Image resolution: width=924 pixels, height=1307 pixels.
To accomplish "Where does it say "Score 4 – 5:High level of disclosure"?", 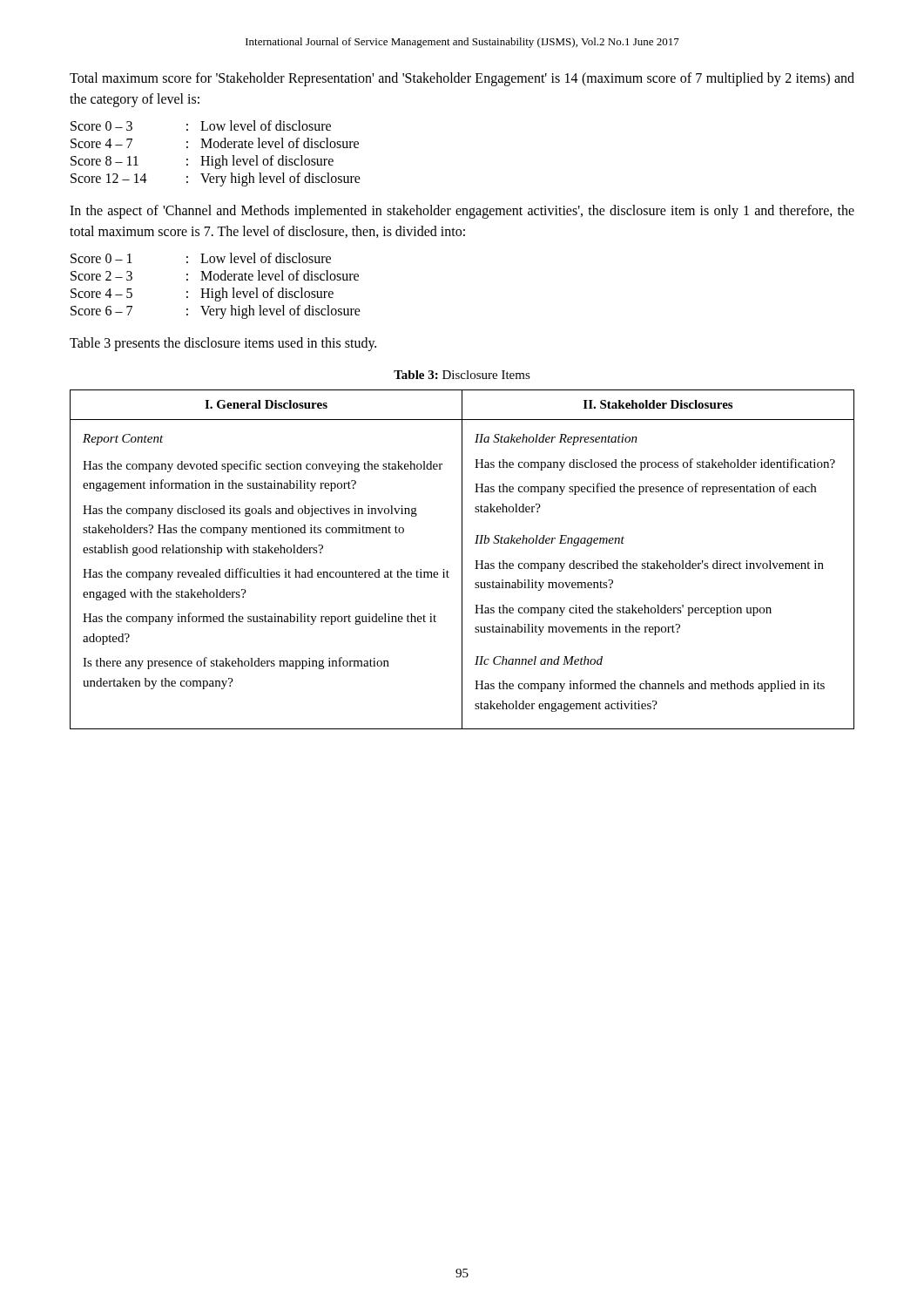I will [202, 295].
